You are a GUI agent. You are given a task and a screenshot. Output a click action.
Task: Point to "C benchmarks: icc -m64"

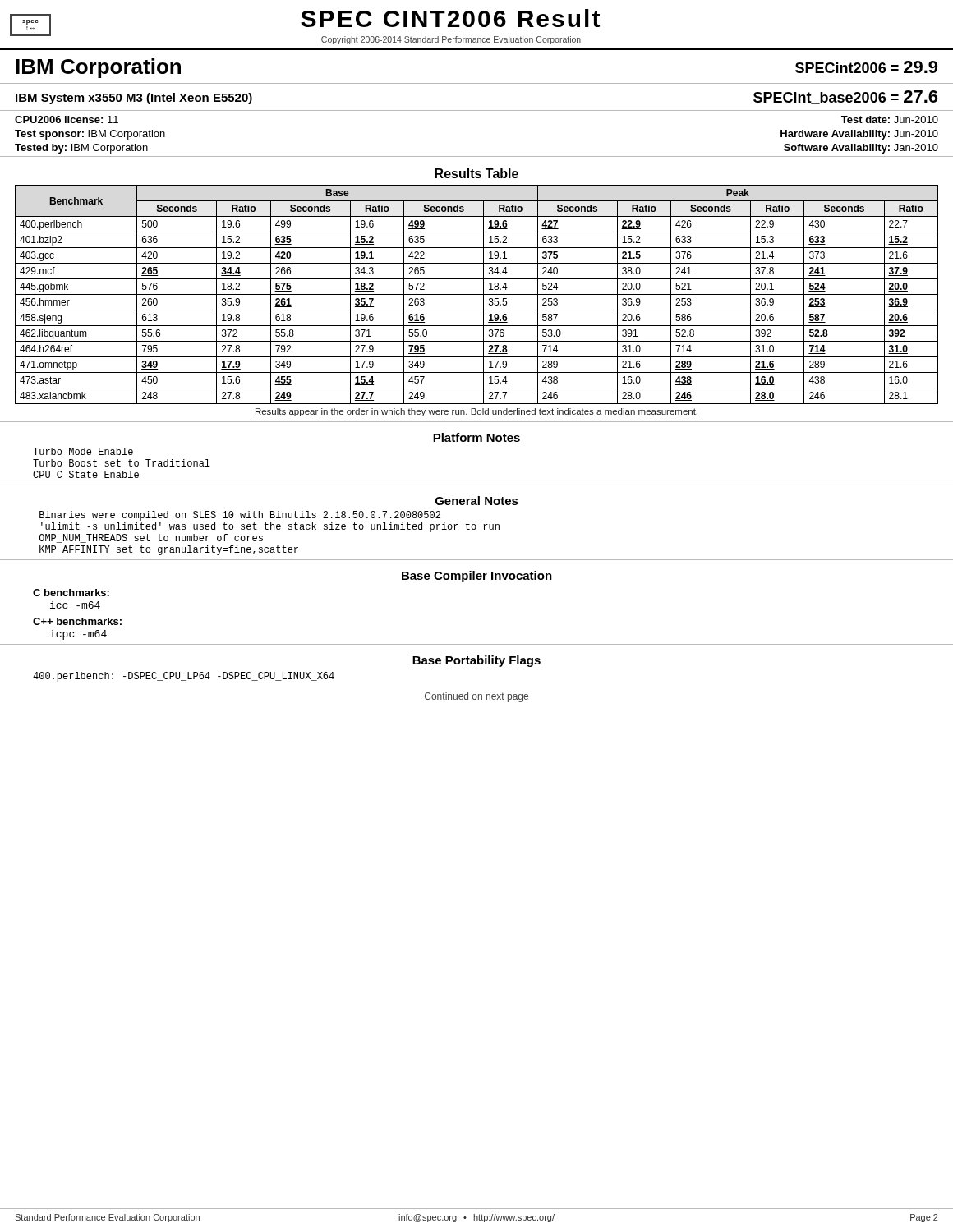(x=71, y=599)
